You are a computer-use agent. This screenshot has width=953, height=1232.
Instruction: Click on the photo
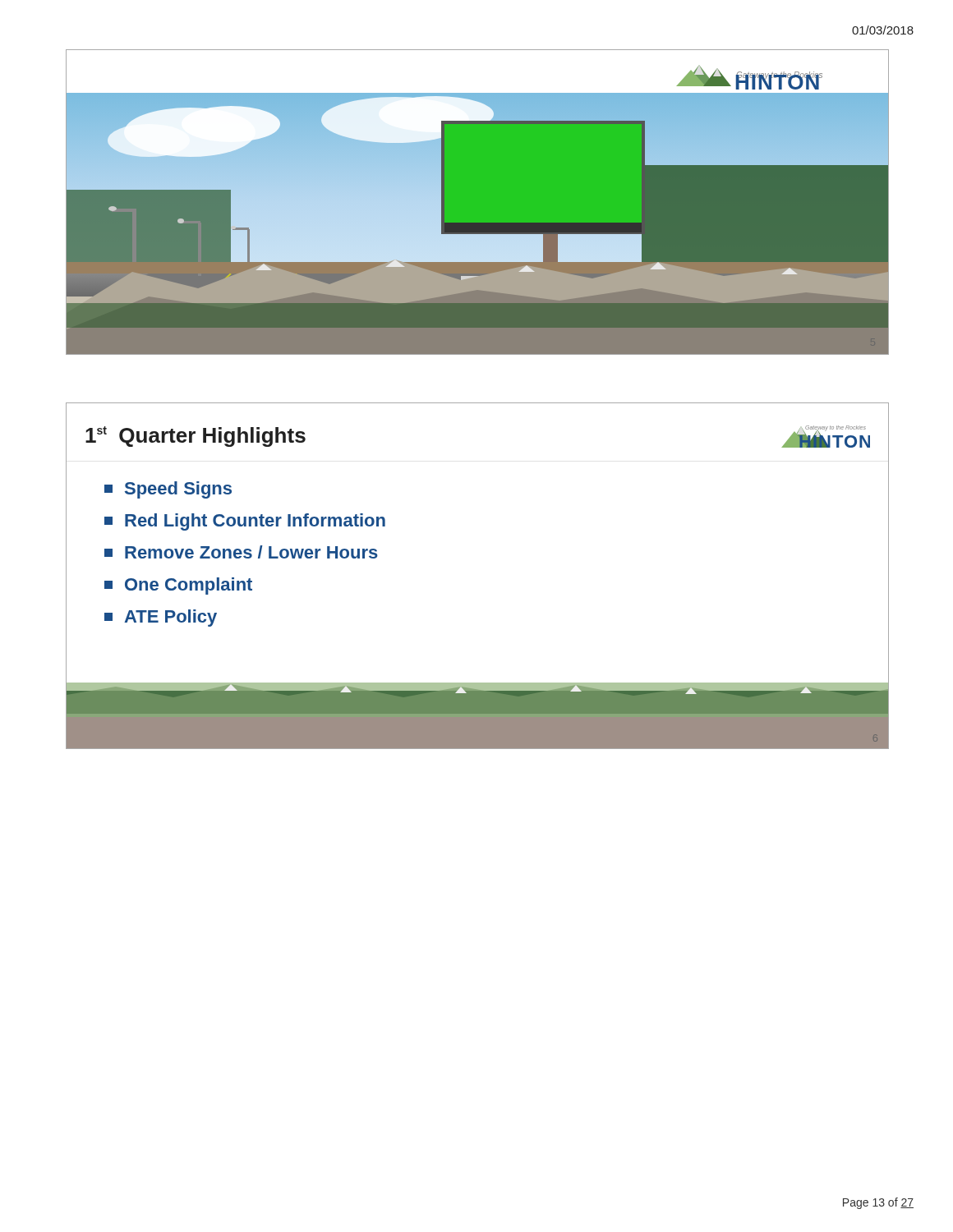click(477, 202)
